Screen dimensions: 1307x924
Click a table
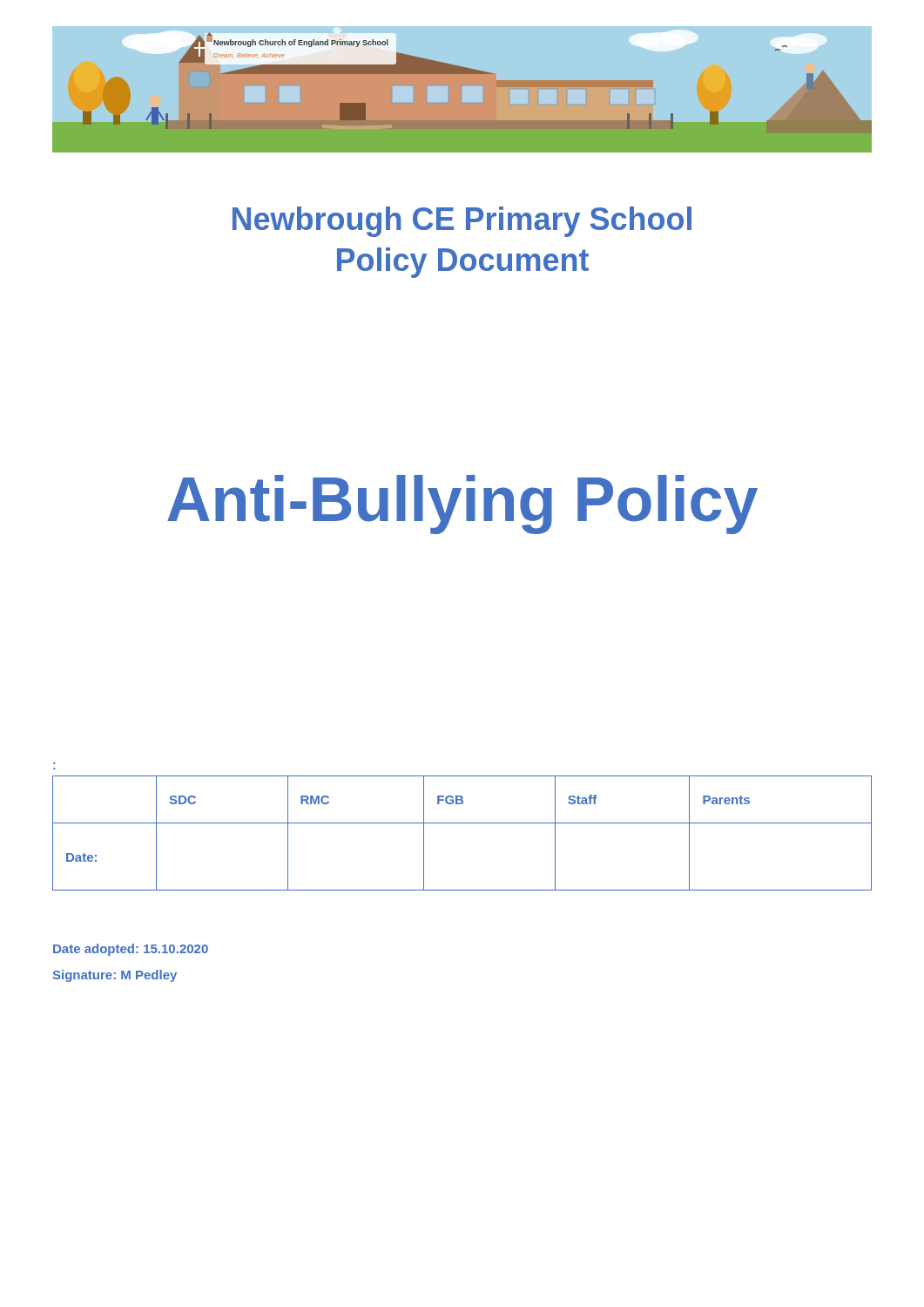[x=462, y=833]
